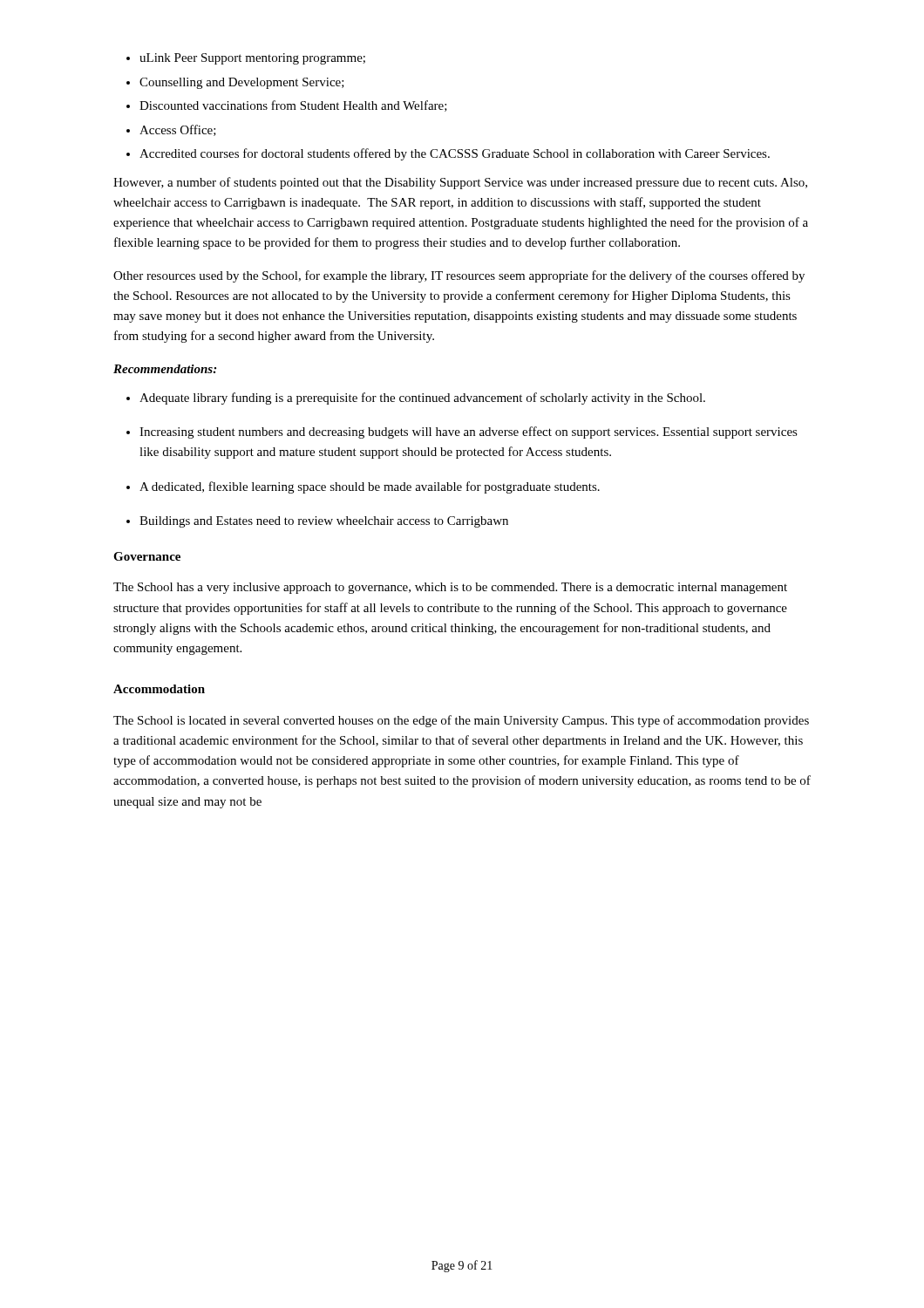This screenshot has width=924, height=1308.
Task: Select the text block that says "Other resources used by"
Action: click(462, 306)
